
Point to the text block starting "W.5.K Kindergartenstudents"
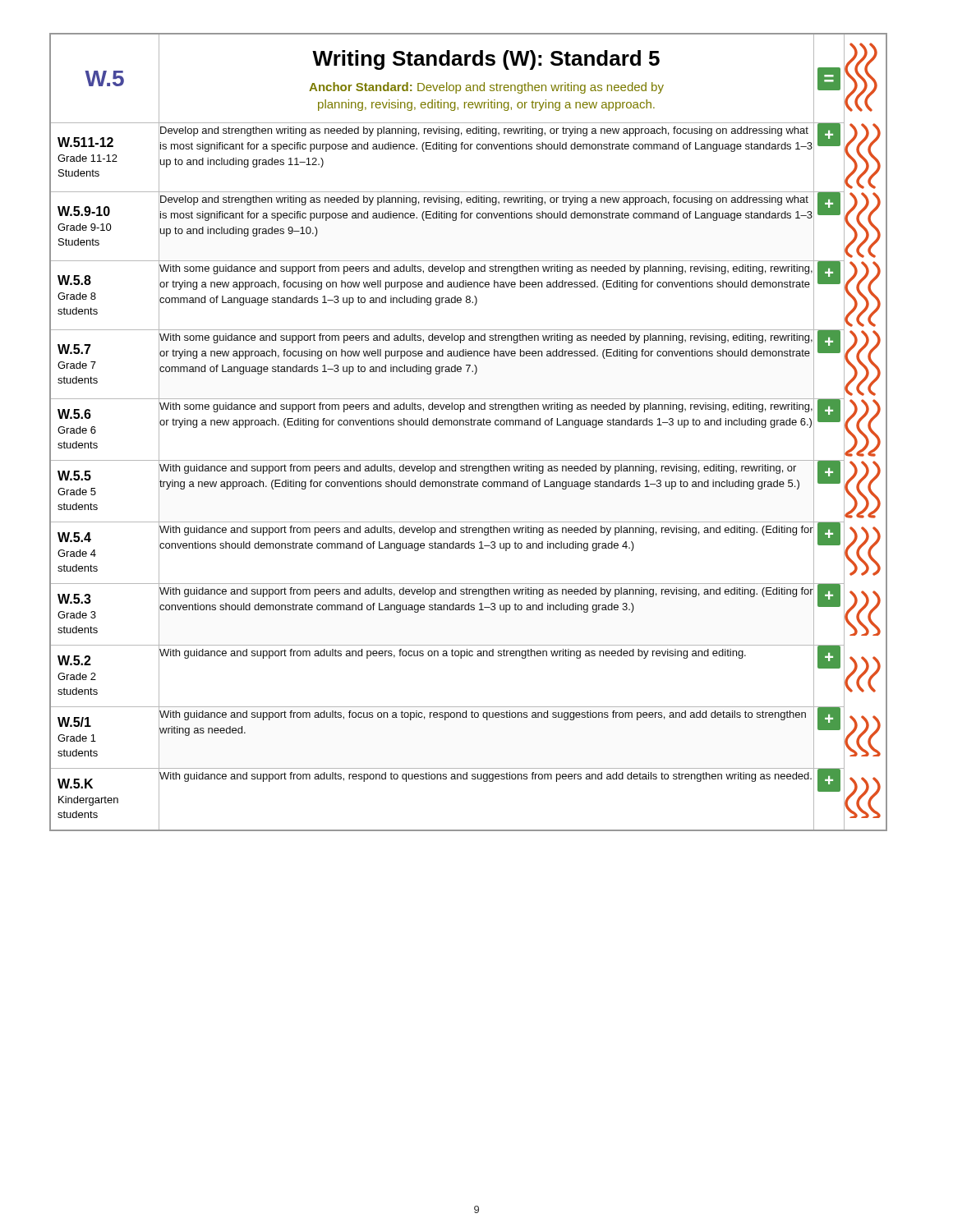coord(88,799)
